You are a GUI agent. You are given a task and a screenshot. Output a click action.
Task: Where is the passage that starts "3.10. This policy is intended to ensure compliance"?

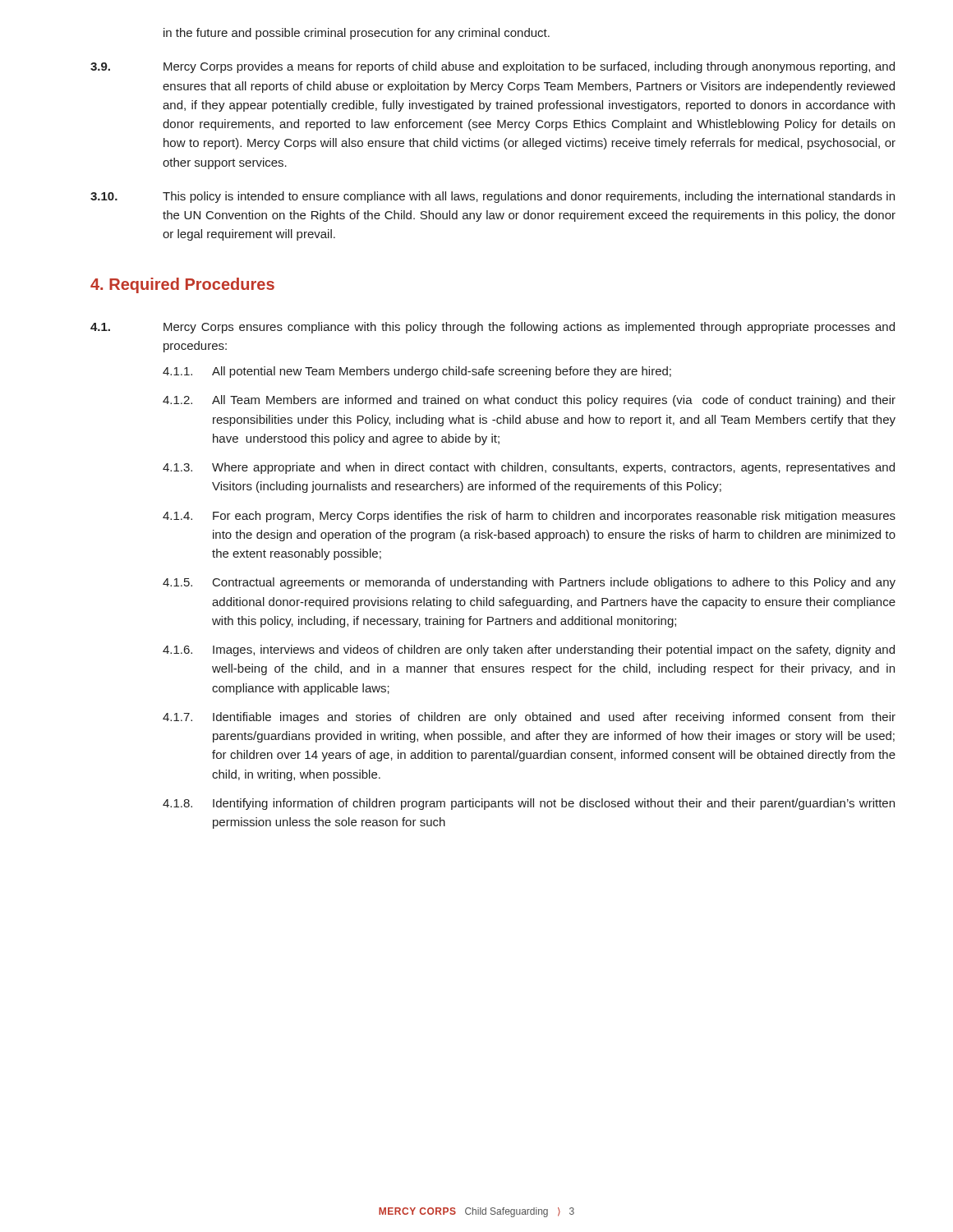click(x=493, y=215)
